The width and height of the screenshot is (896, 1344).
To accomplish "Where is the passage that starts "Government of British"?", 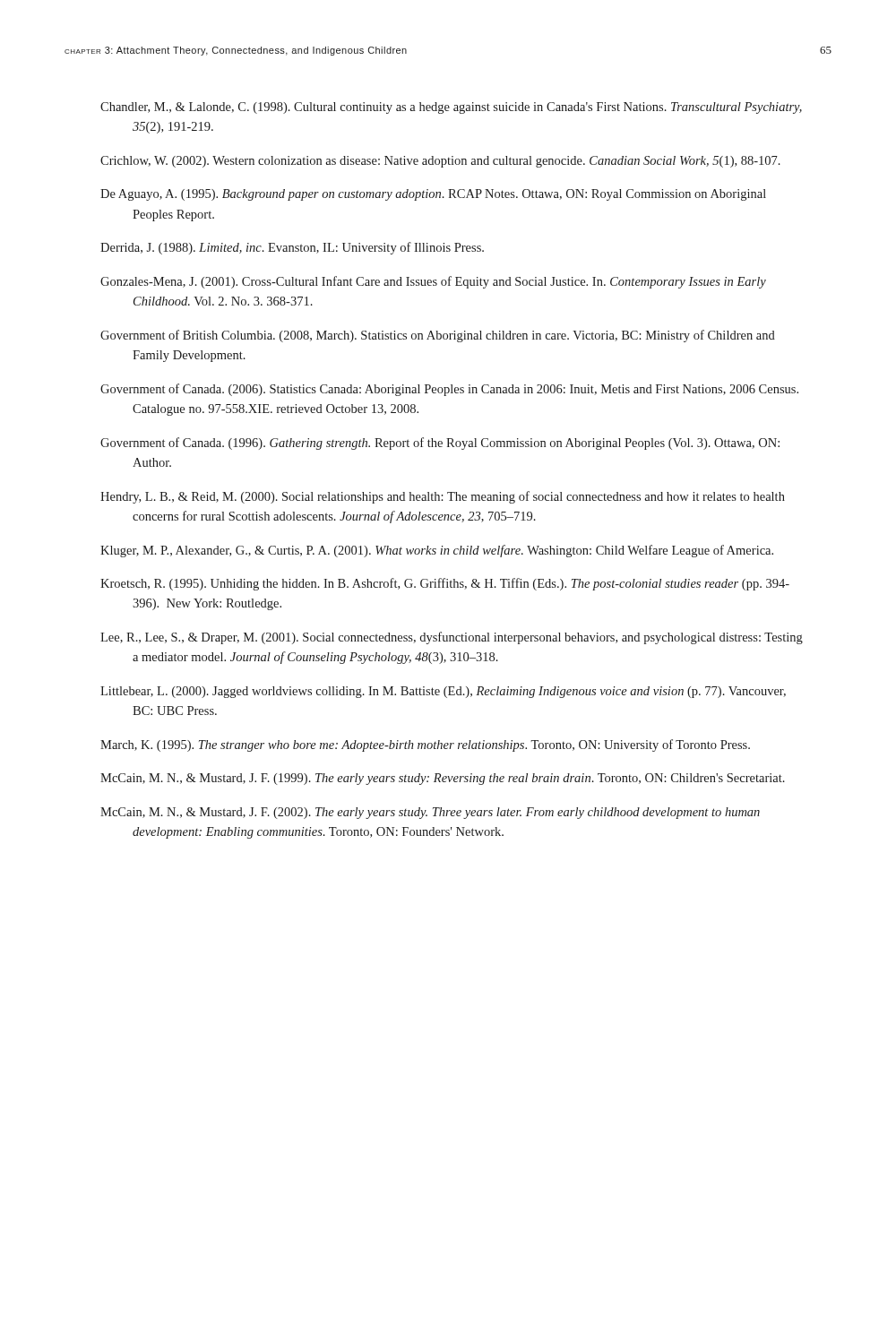I will (438, 345).
